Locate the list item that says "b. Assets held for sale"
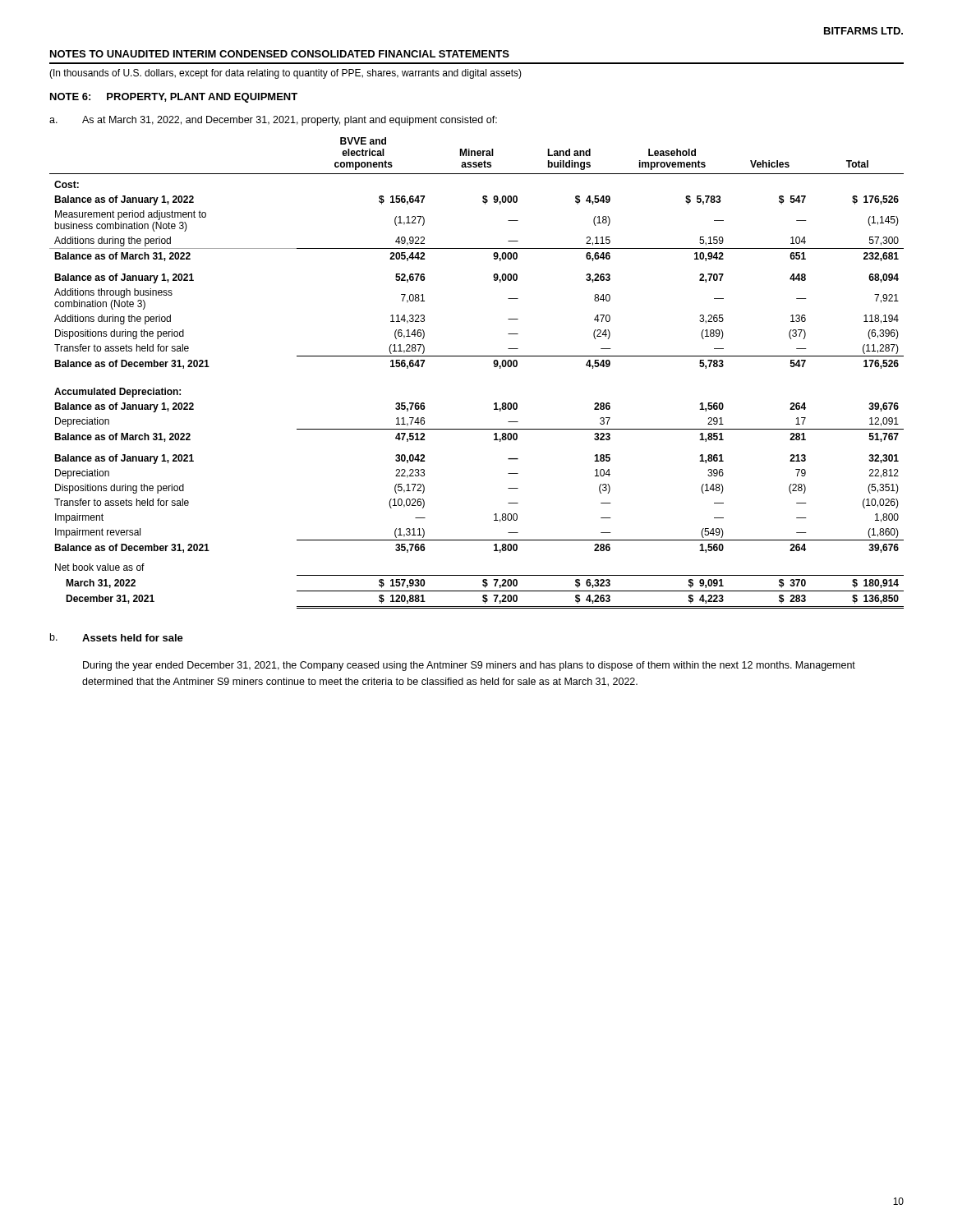 [x=116, y=640]
